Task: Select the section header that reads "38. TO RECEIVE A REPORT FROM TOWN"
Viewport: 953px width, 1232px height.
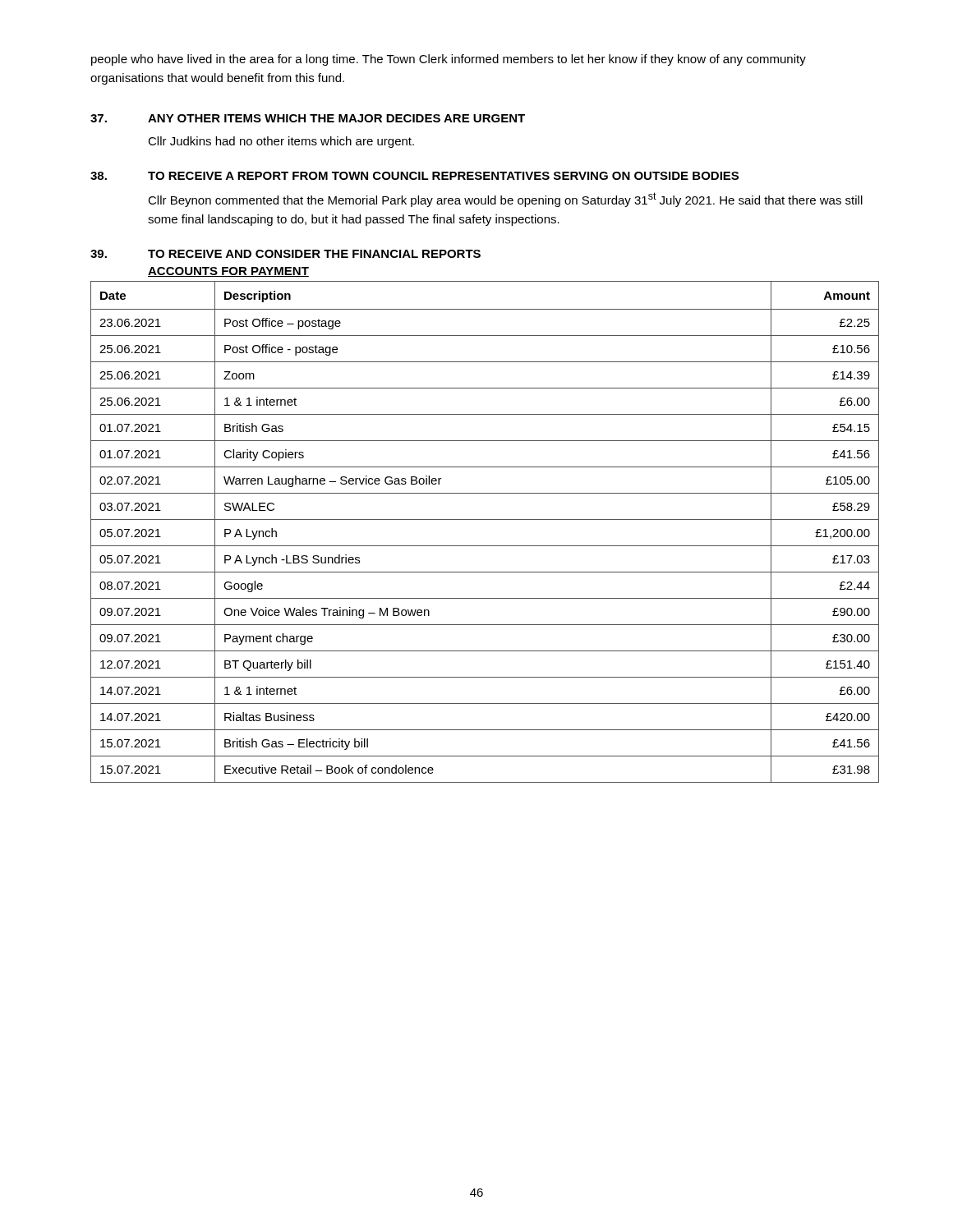Action: coord(485,198)
